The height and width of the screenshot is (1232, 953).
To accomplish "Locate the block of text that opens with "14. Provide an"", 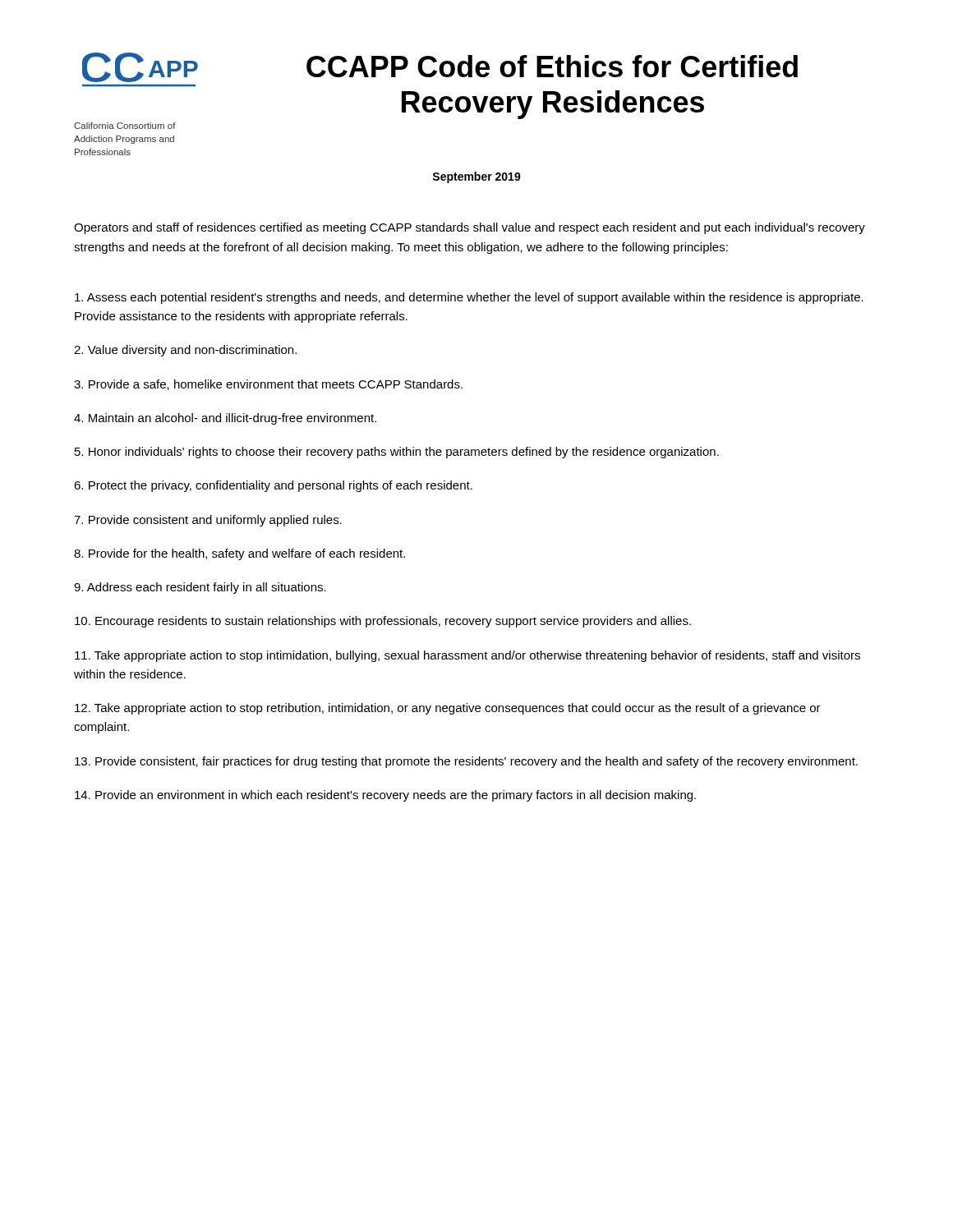I will click(x=385, y=794).
